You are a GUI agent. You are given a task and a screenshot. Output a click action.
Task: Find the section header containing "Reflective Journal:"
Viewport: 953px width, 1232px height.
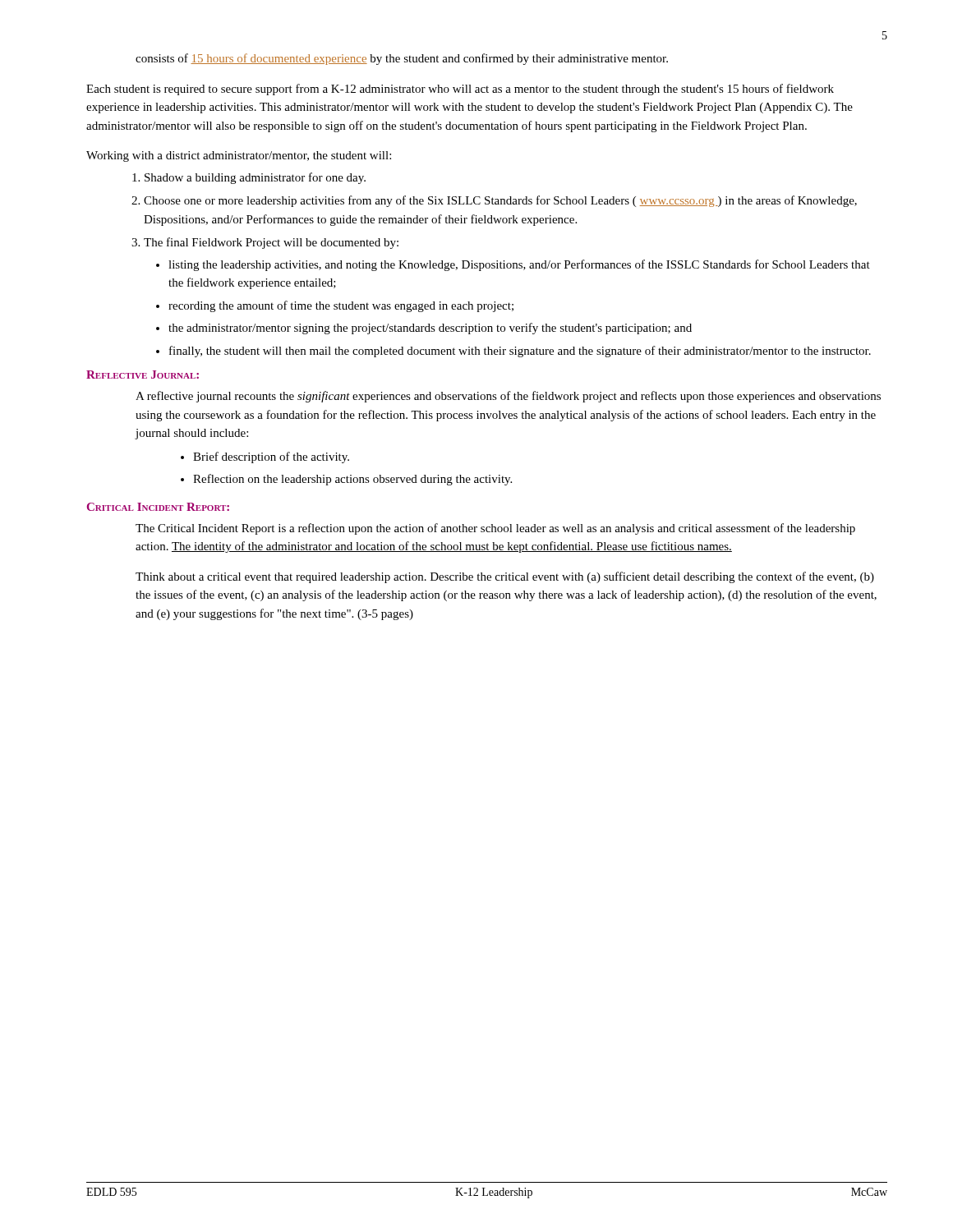click(143, 375)
